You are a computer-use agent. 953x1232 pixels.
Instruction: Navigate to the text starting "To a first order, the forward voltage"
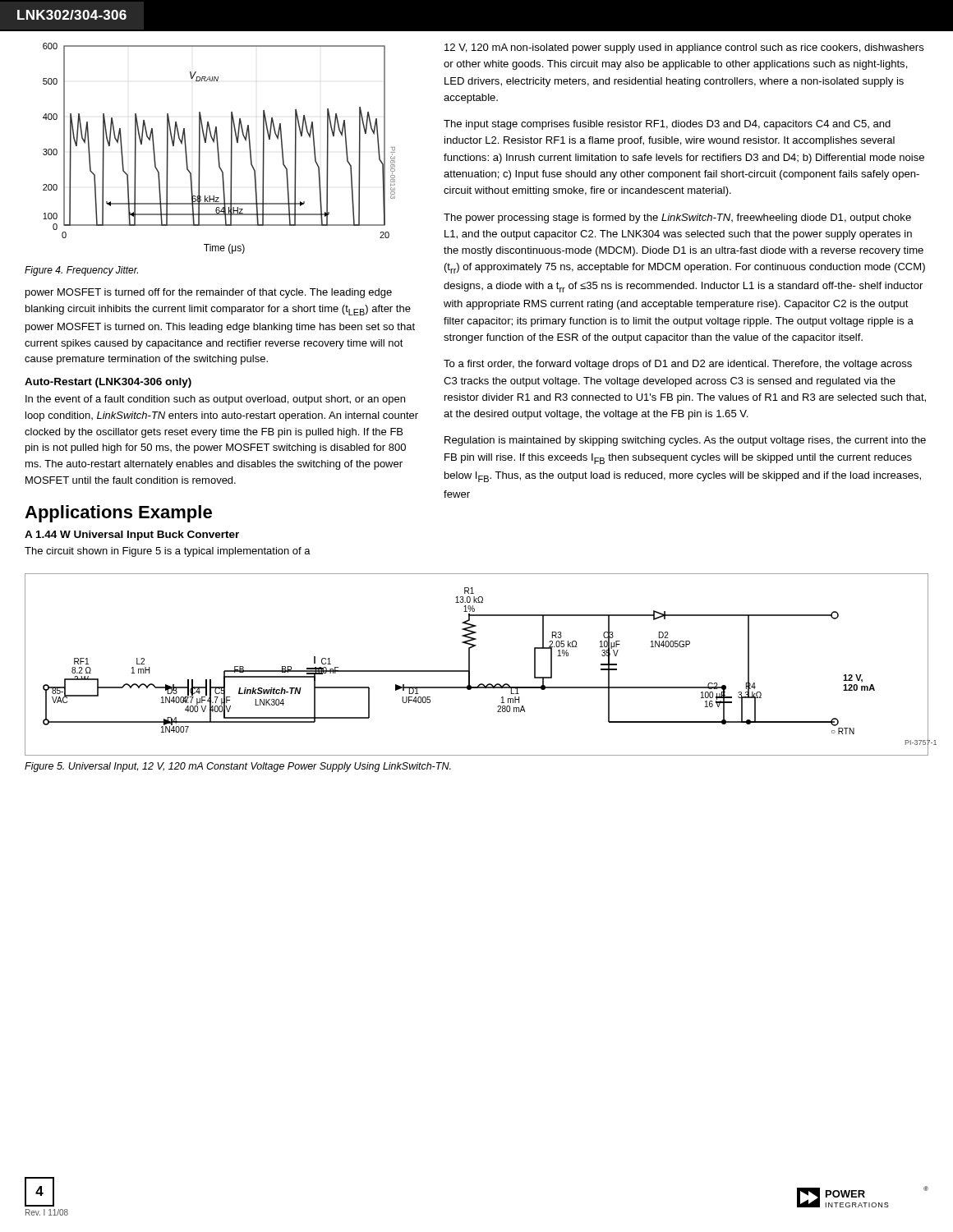[685, 389]
